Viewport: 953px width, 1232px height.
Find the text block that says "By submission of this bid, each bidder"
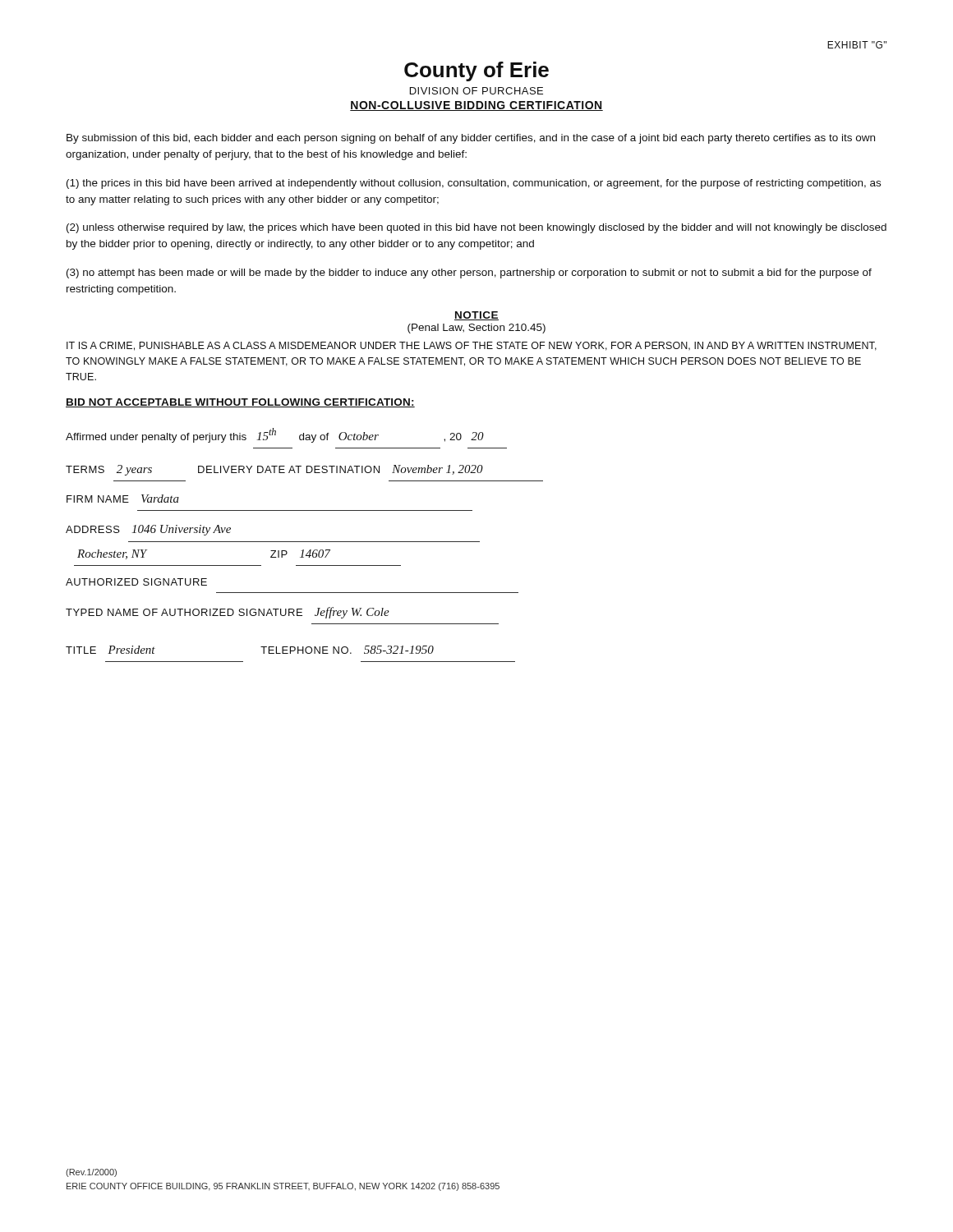471,146
